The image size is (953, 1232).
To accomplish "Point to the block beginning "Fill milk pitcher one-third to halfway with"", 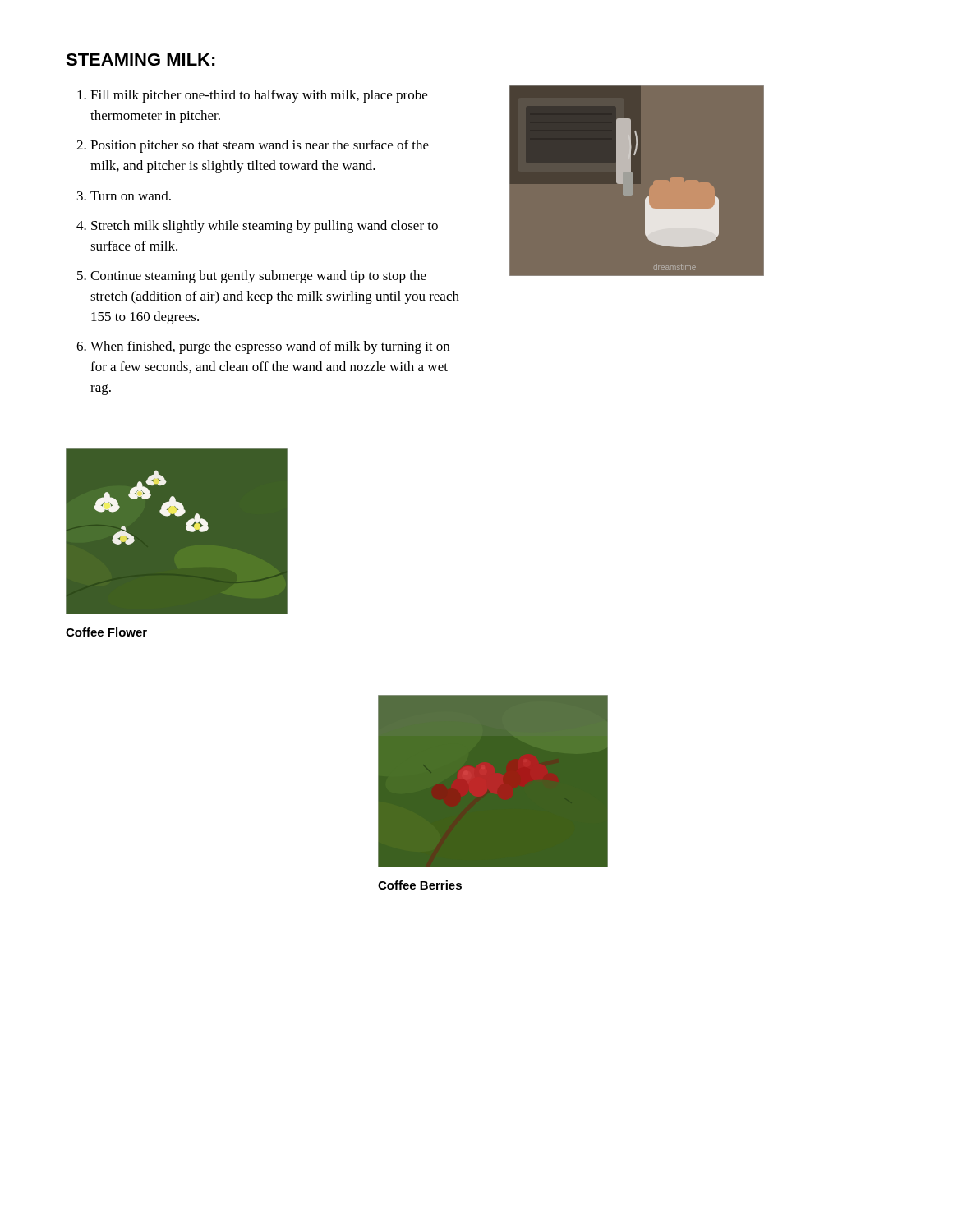I will (259, 105).
